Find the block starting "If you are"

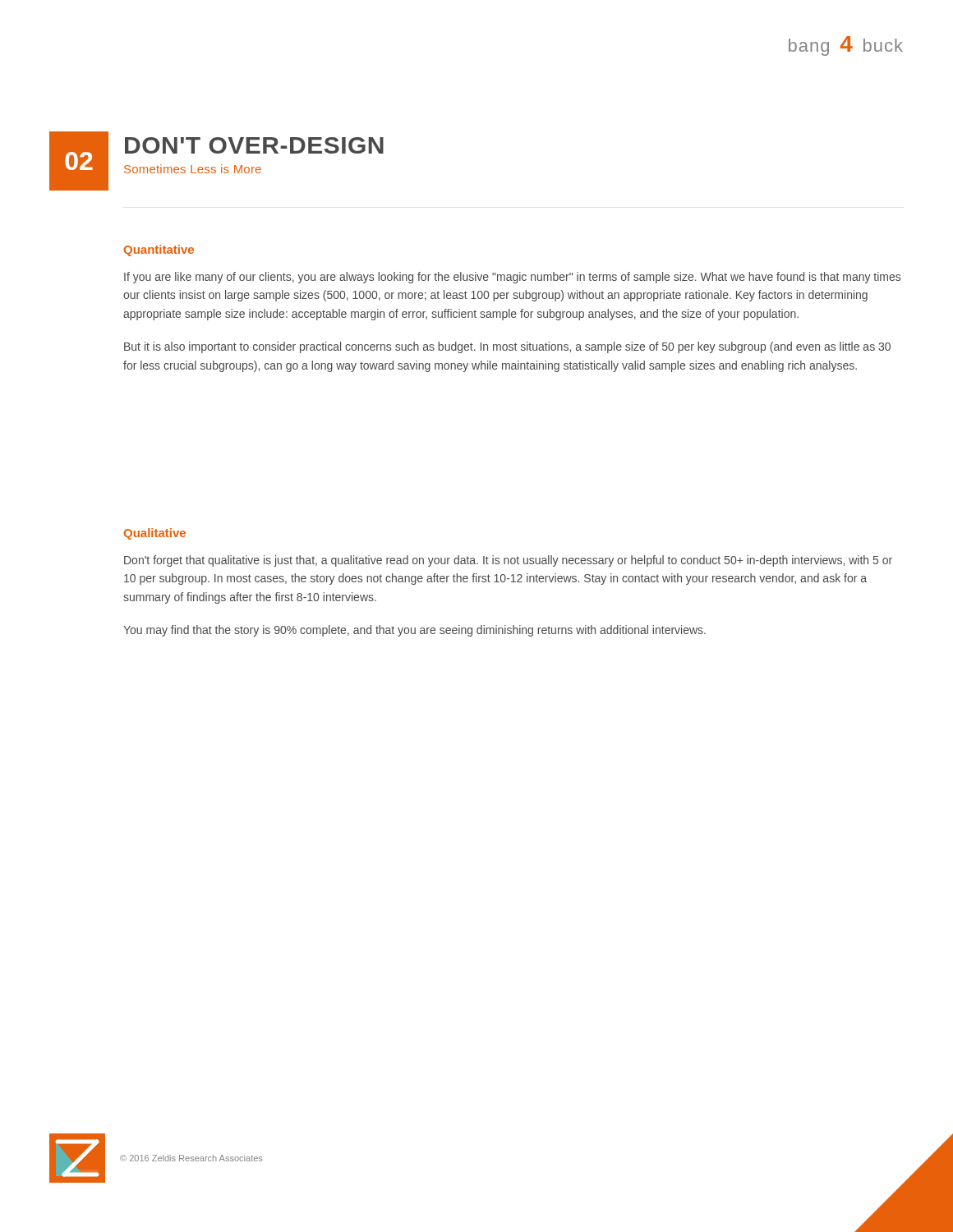(x=512, y=295)
